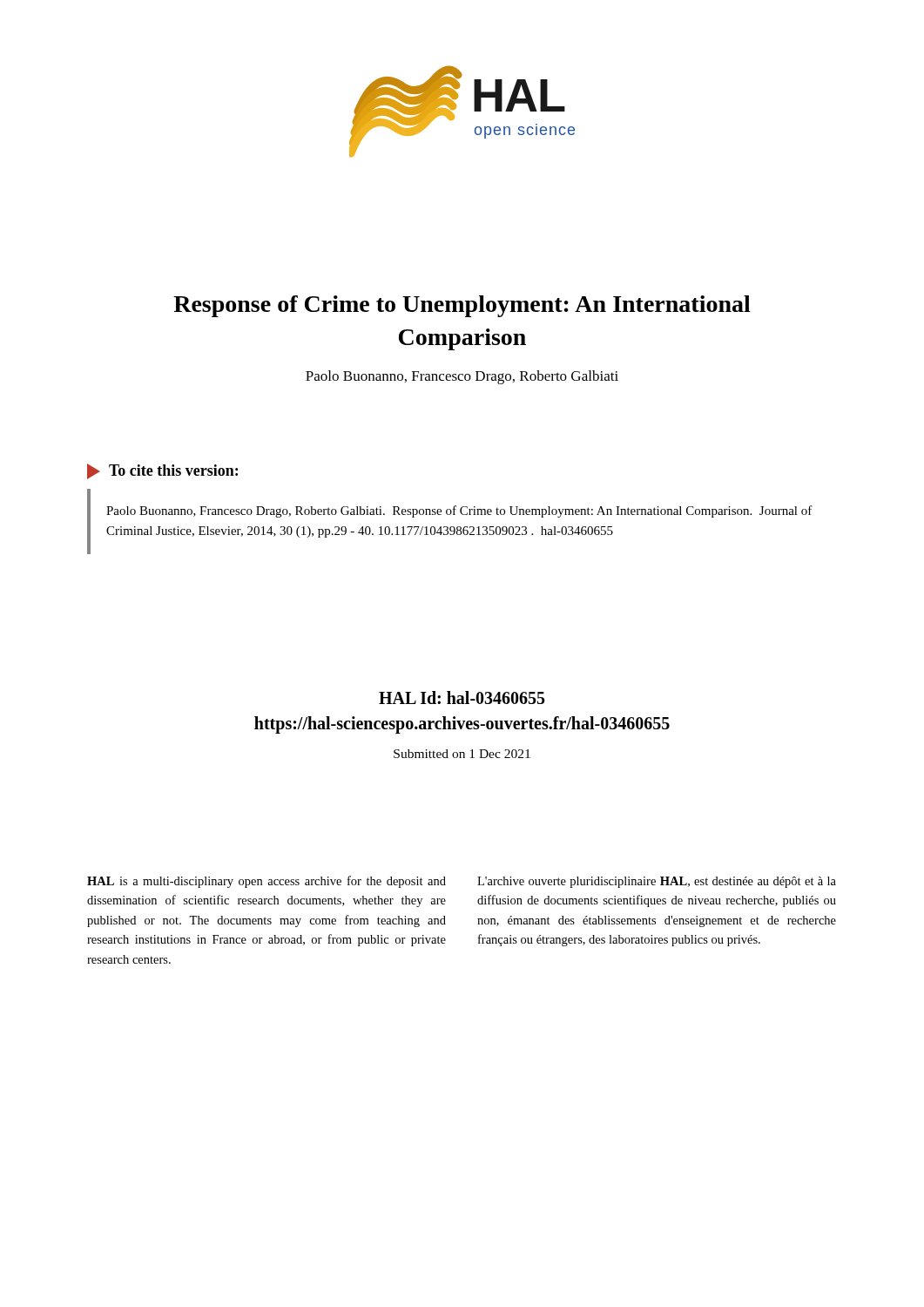Locate the text starting "Response of Crime to Unemployment: An InternationalComparison"
The width and height of the screenshot is (924, 1307).
click(x=462, y=336)
